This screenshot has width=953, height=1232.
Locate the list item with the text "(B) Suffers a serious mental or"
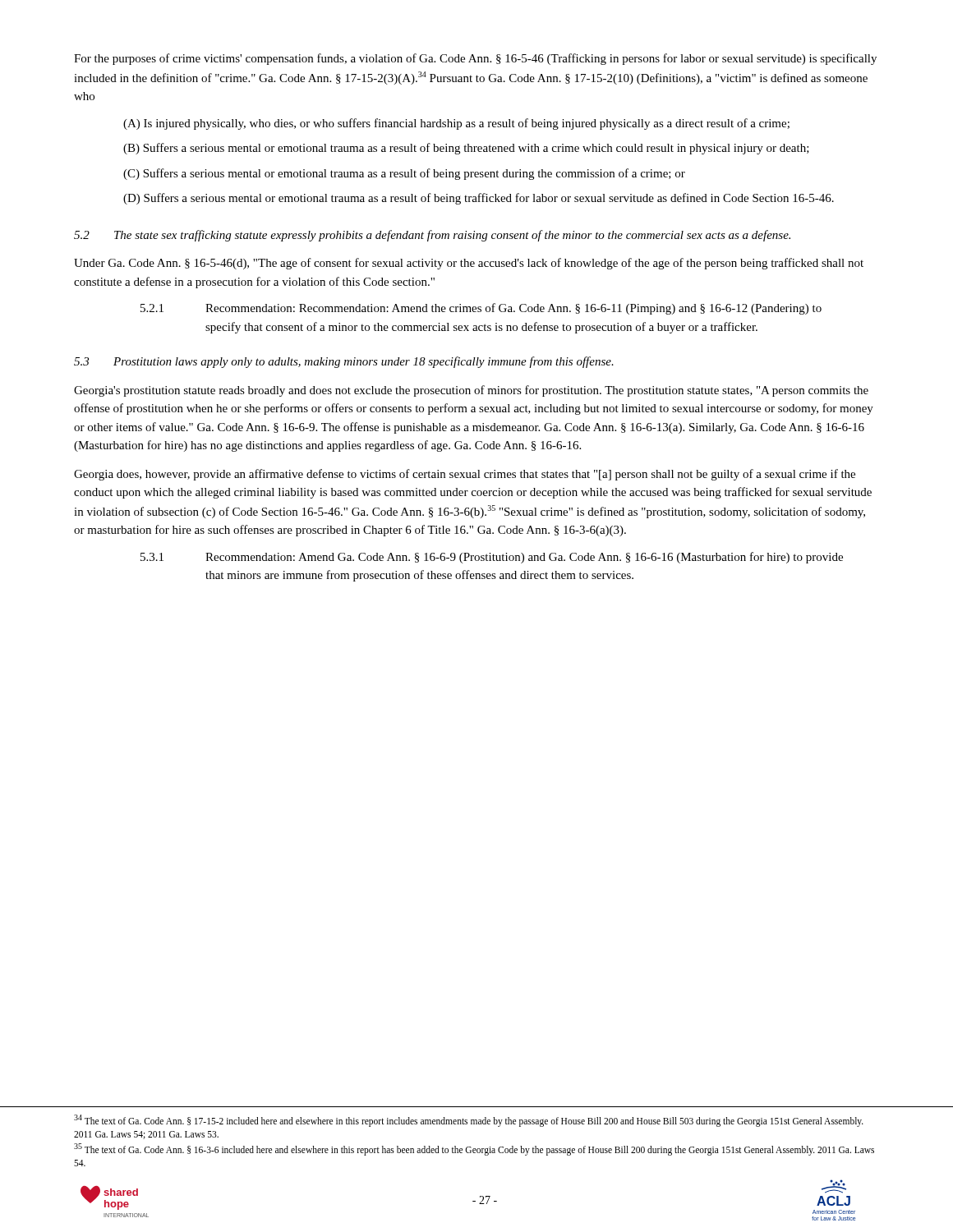(x=466, y=148)
